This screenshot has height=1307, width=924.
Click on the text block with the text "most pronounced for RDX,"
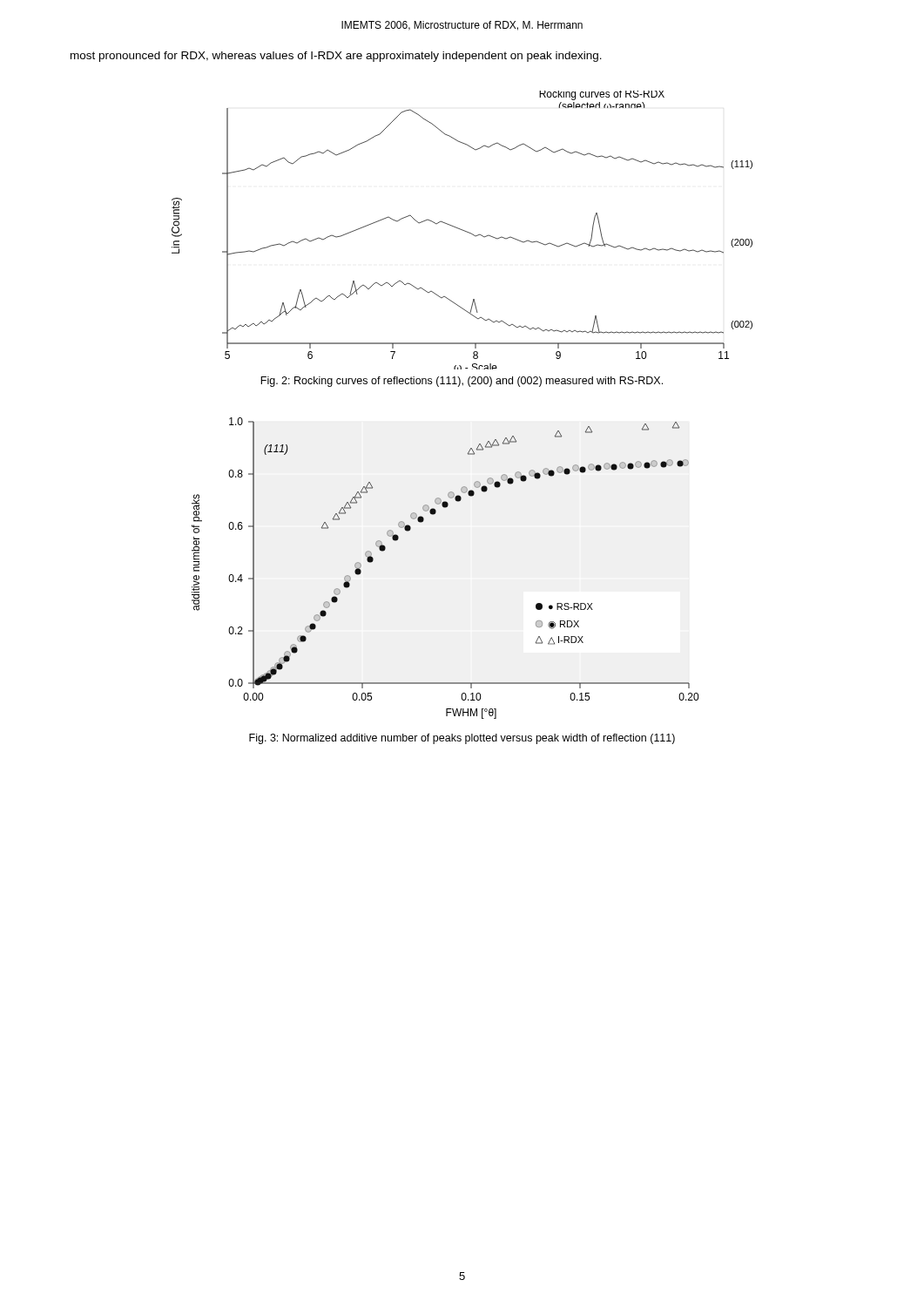(336, 55)
